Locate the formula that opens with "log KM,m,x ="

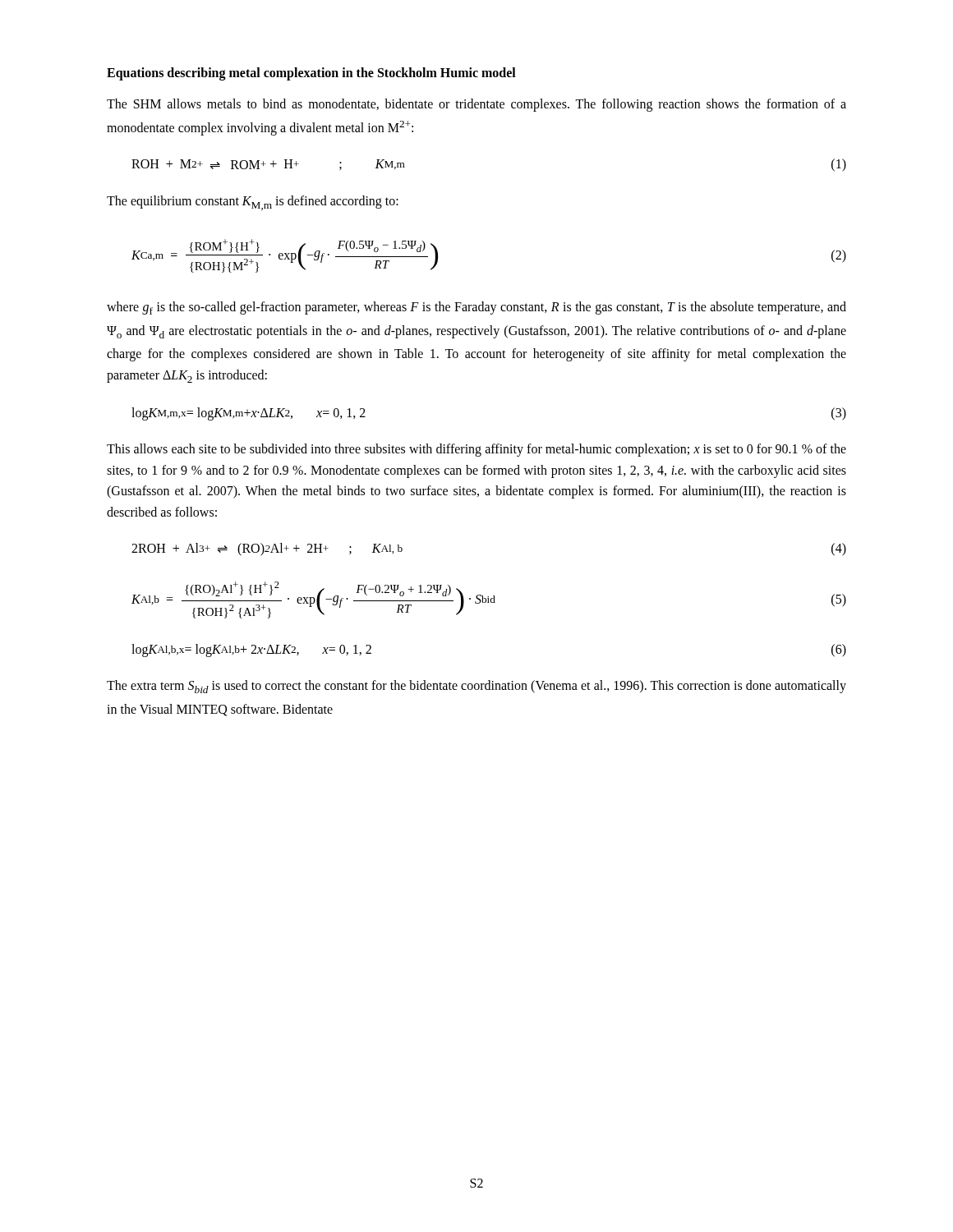coord(203,414)
